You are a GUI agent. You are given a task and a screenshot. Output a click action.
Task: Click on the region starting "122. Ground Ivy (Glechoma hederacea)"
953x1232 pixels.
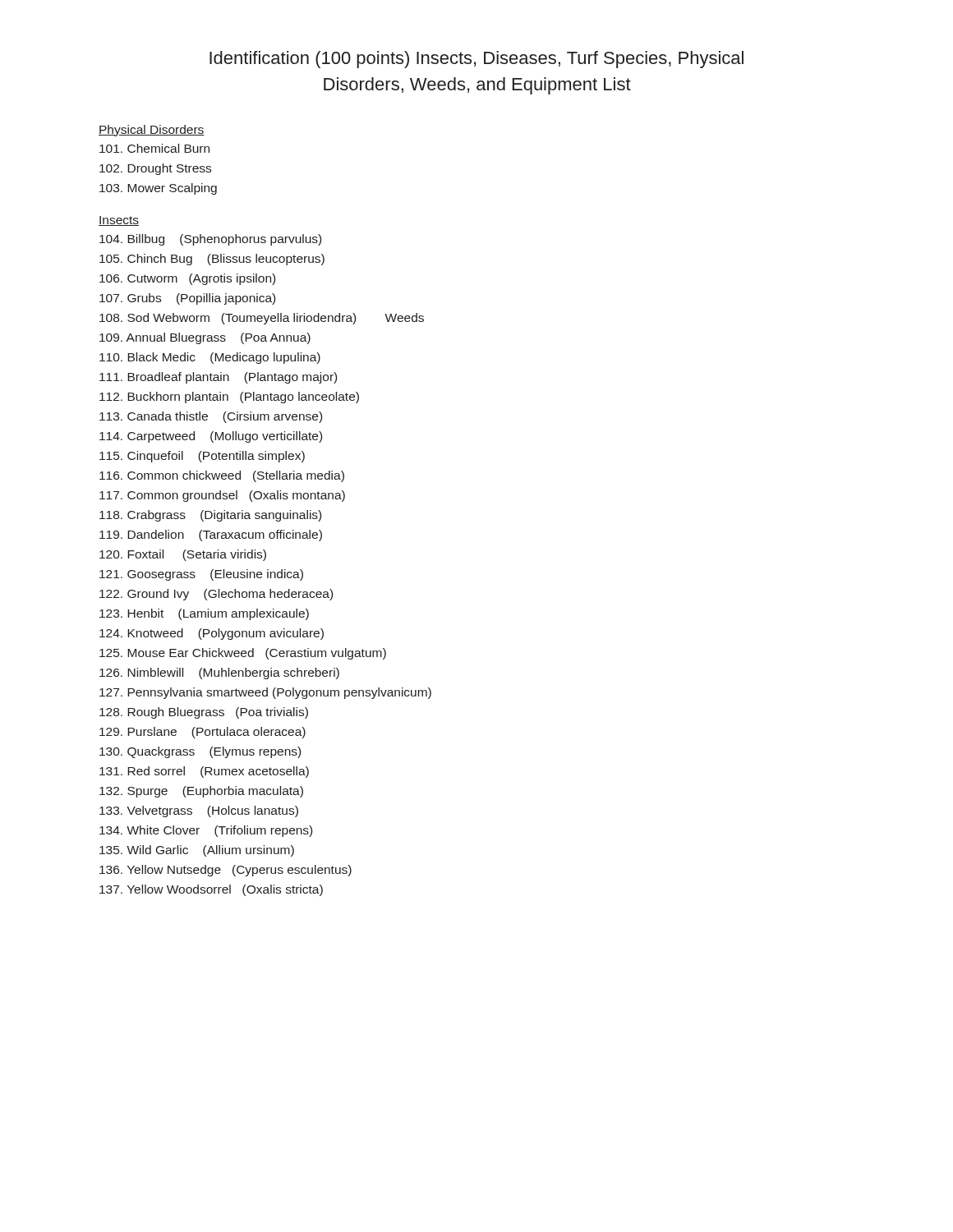[x=216, y=594]
